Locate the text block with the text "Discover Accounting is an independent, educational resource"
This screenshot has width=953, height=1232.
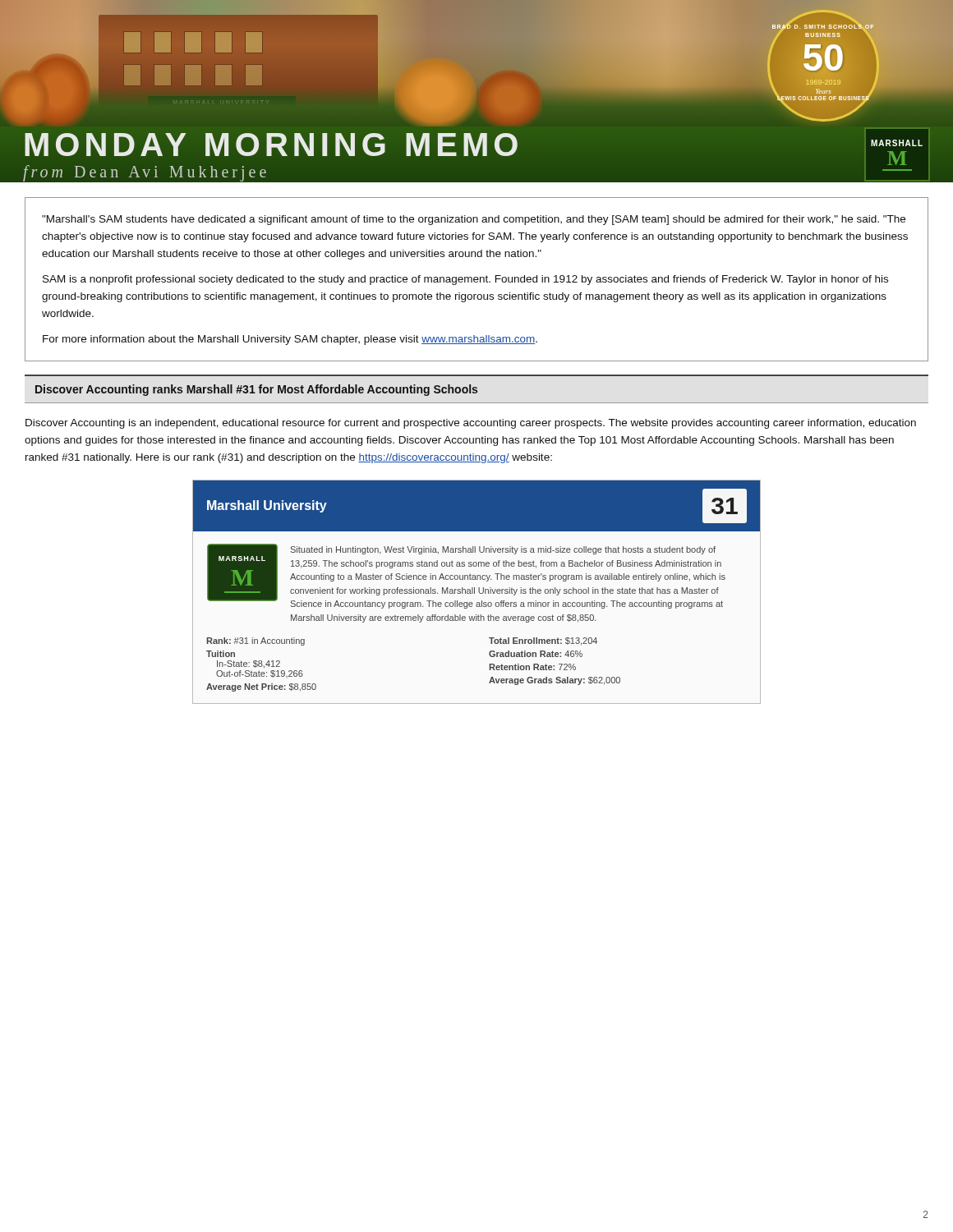[x=471, y=440]
